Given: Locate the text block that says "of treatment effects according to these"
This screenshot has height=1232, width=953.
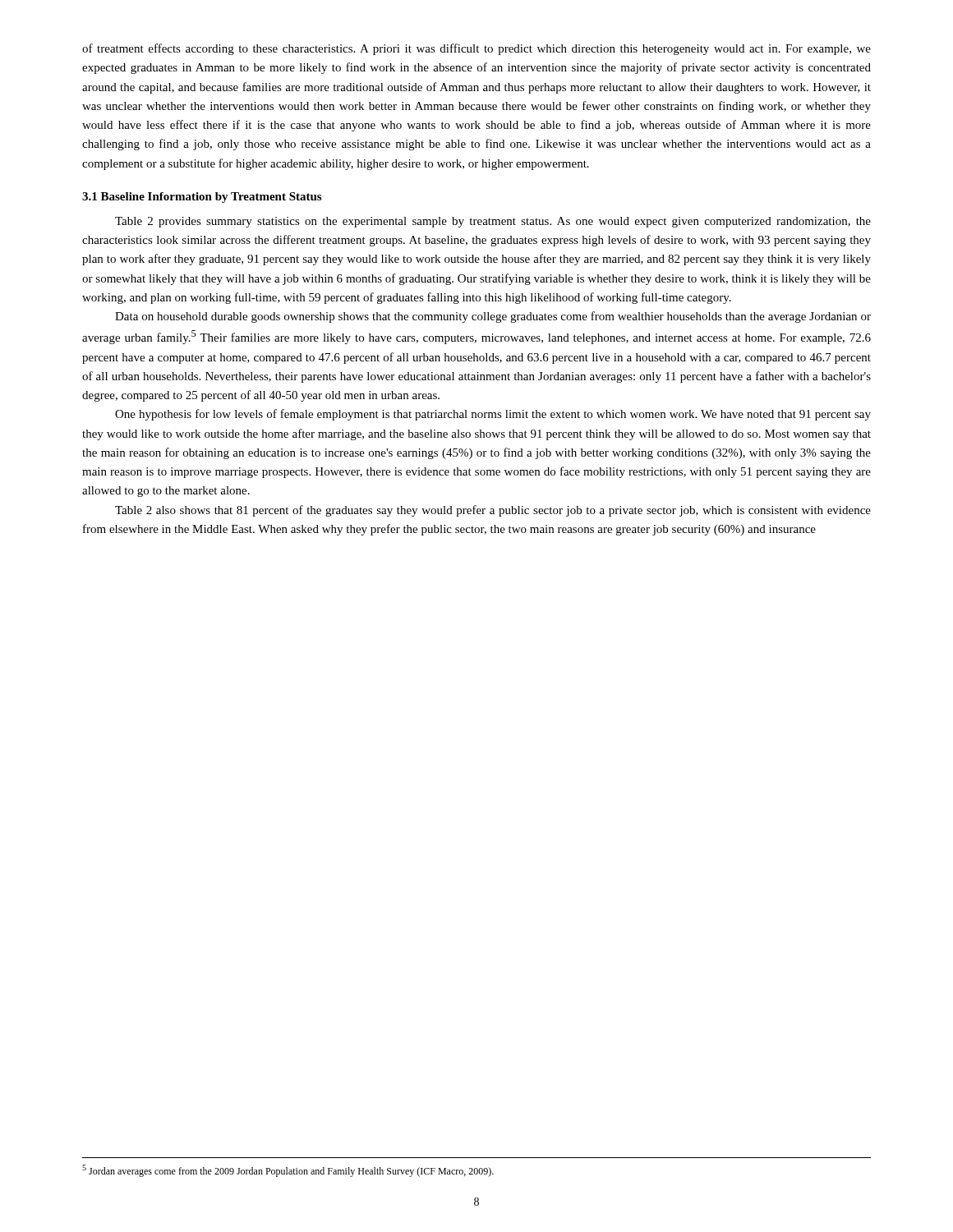Looking at the screenshot, I should click(x=476, y=106).
